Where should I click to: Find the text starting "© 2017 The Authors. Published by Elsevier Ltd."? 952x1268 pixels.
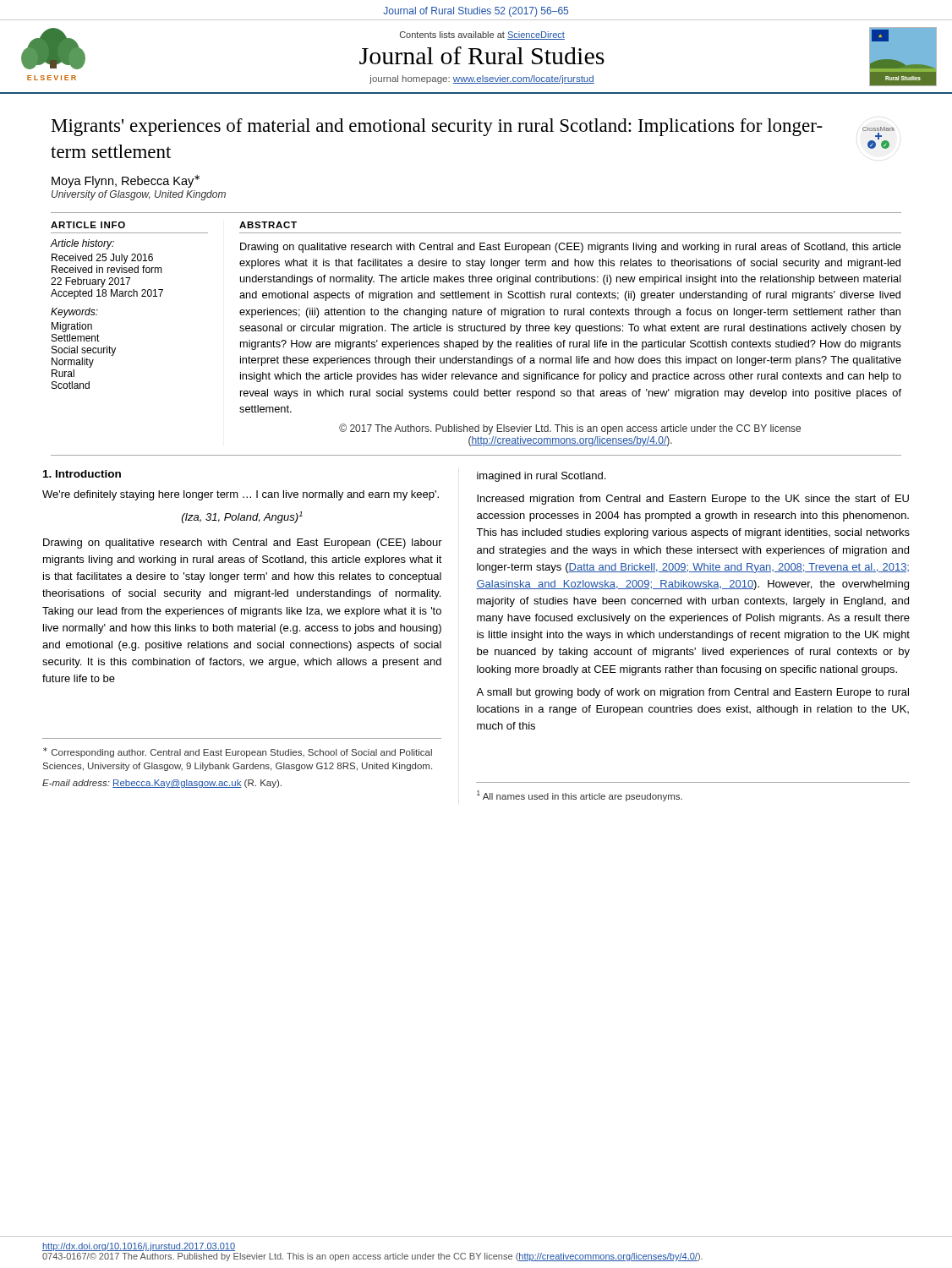pyautogui.click(x=570, y=434)
